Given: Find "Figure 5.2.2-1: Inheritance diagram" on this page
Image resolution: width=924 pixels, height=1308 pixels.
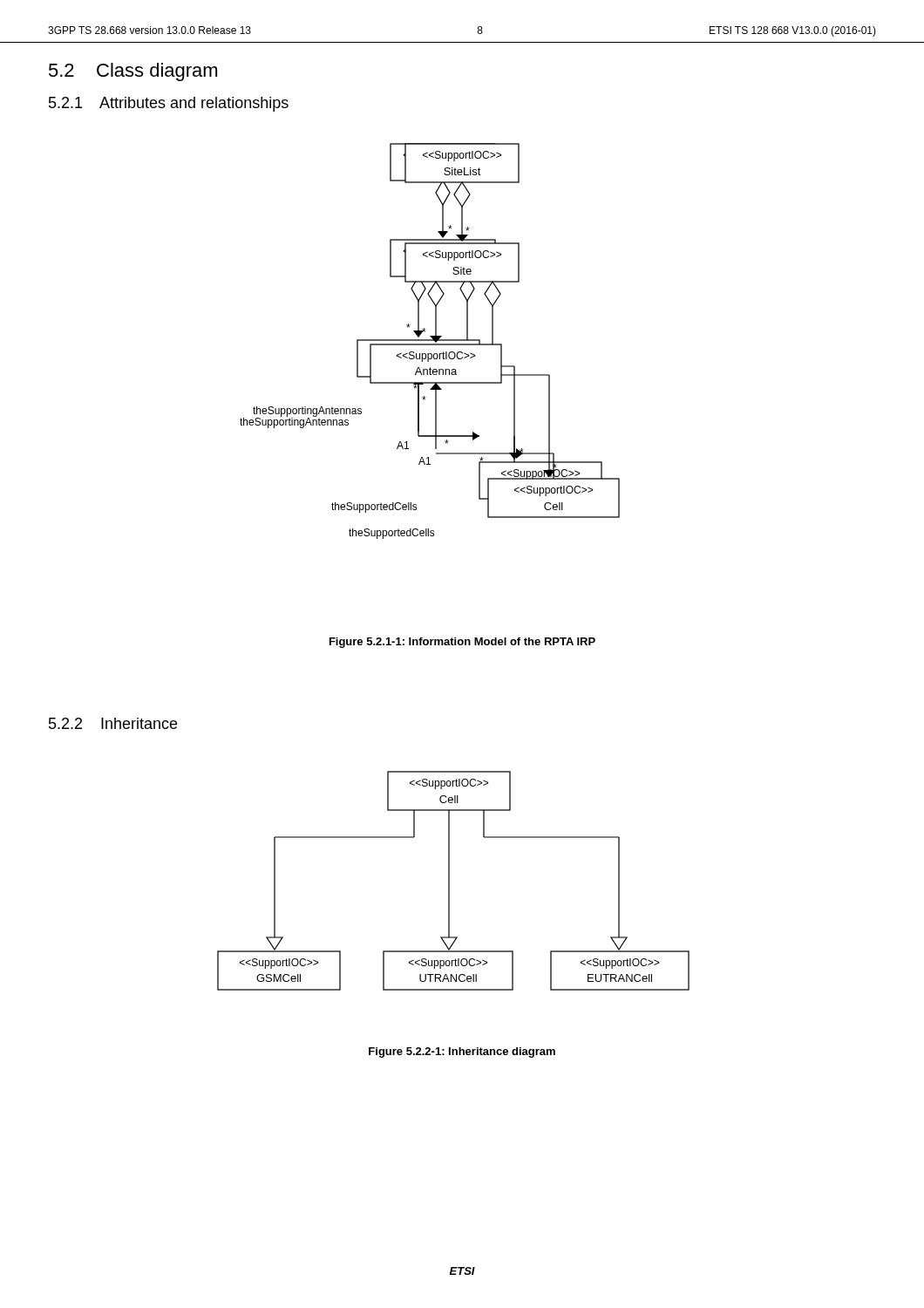Looking at the screenshot, I should tap(462, 1051).
